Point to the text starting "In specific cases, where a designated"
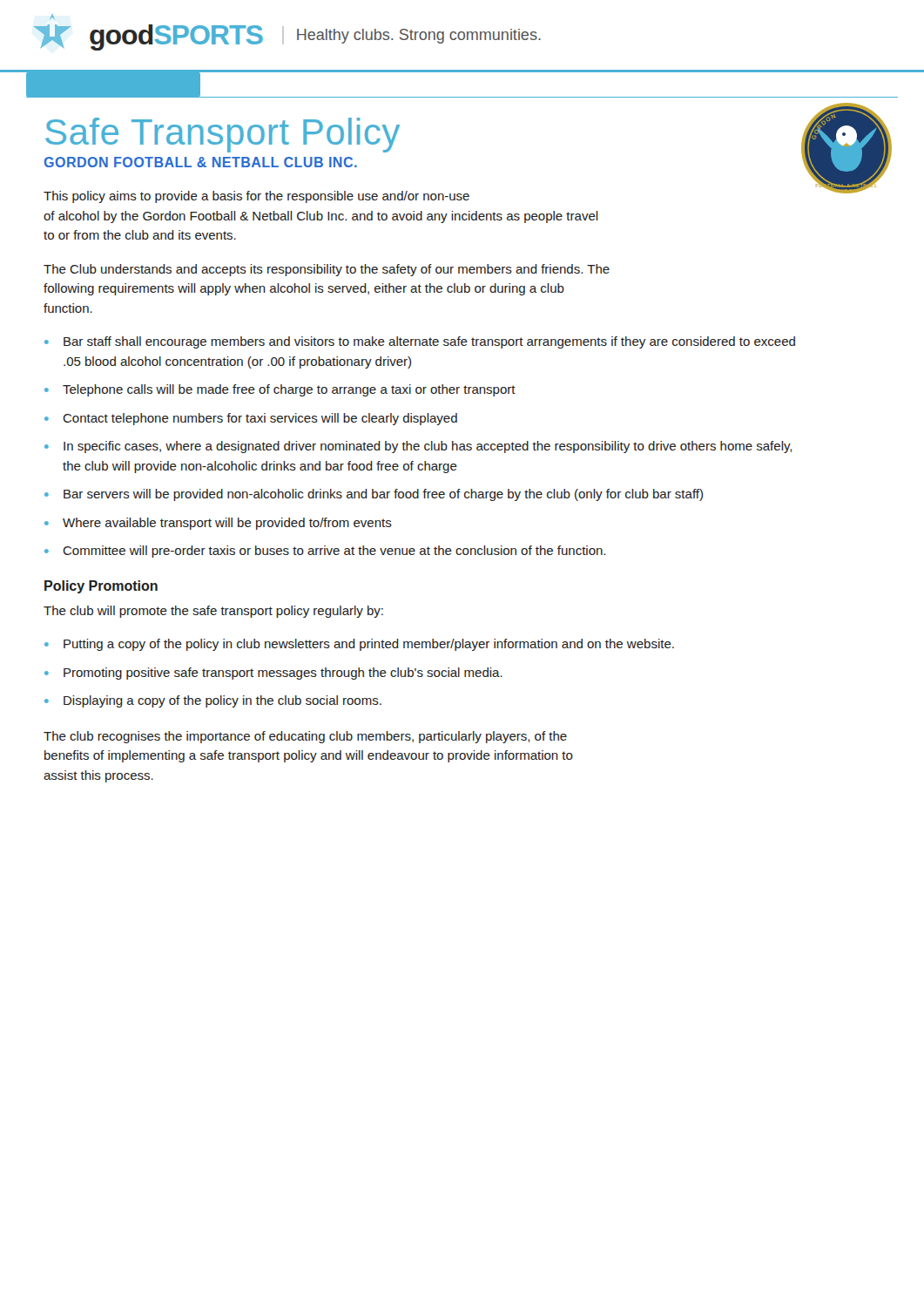Viewport: 924px width, 1307px height. point(428,456)
